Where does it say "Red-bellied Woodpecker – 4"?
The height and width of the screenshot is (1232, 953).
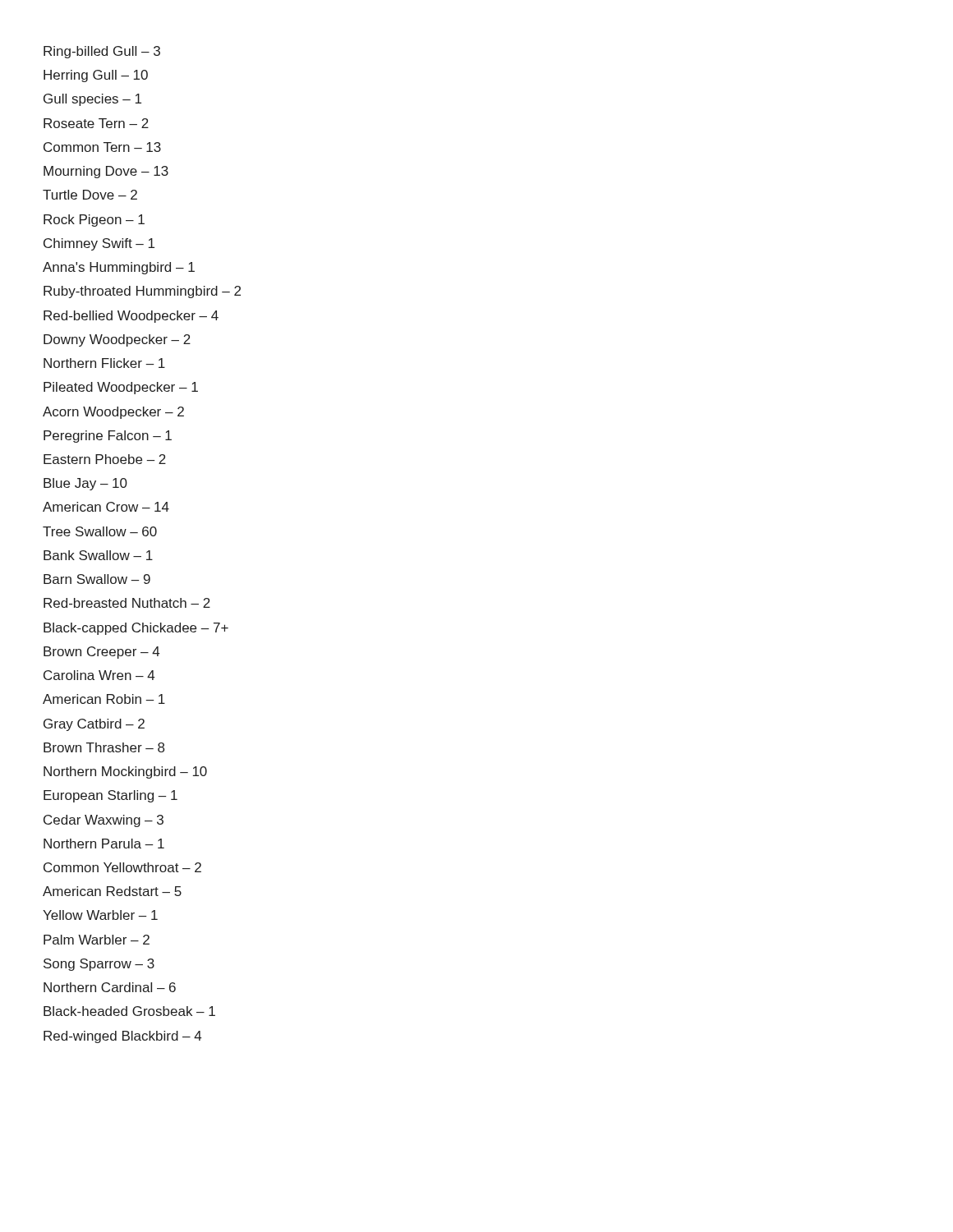(131, 315)
